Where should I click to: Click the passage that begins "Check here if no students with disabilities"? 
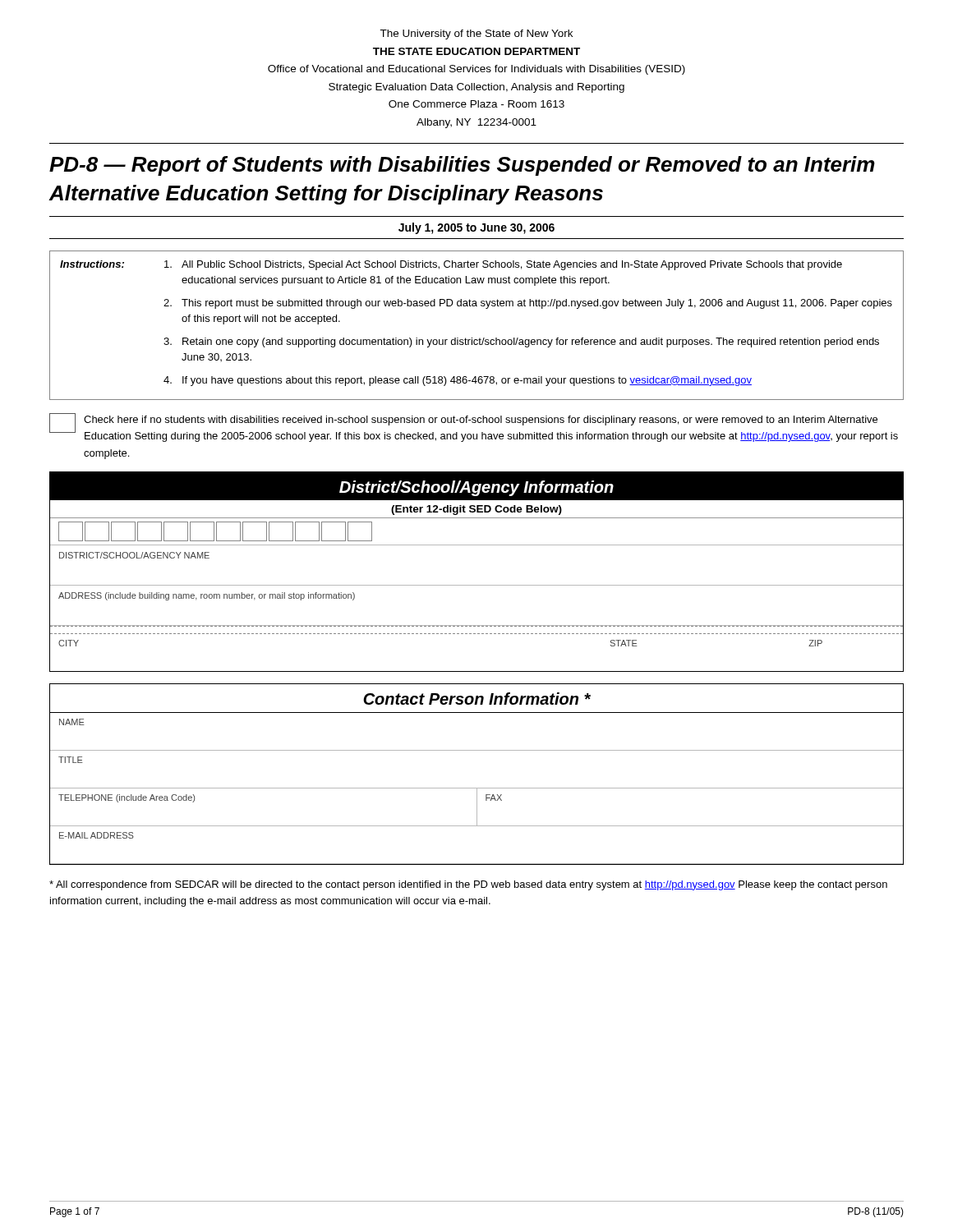point(476,436)
